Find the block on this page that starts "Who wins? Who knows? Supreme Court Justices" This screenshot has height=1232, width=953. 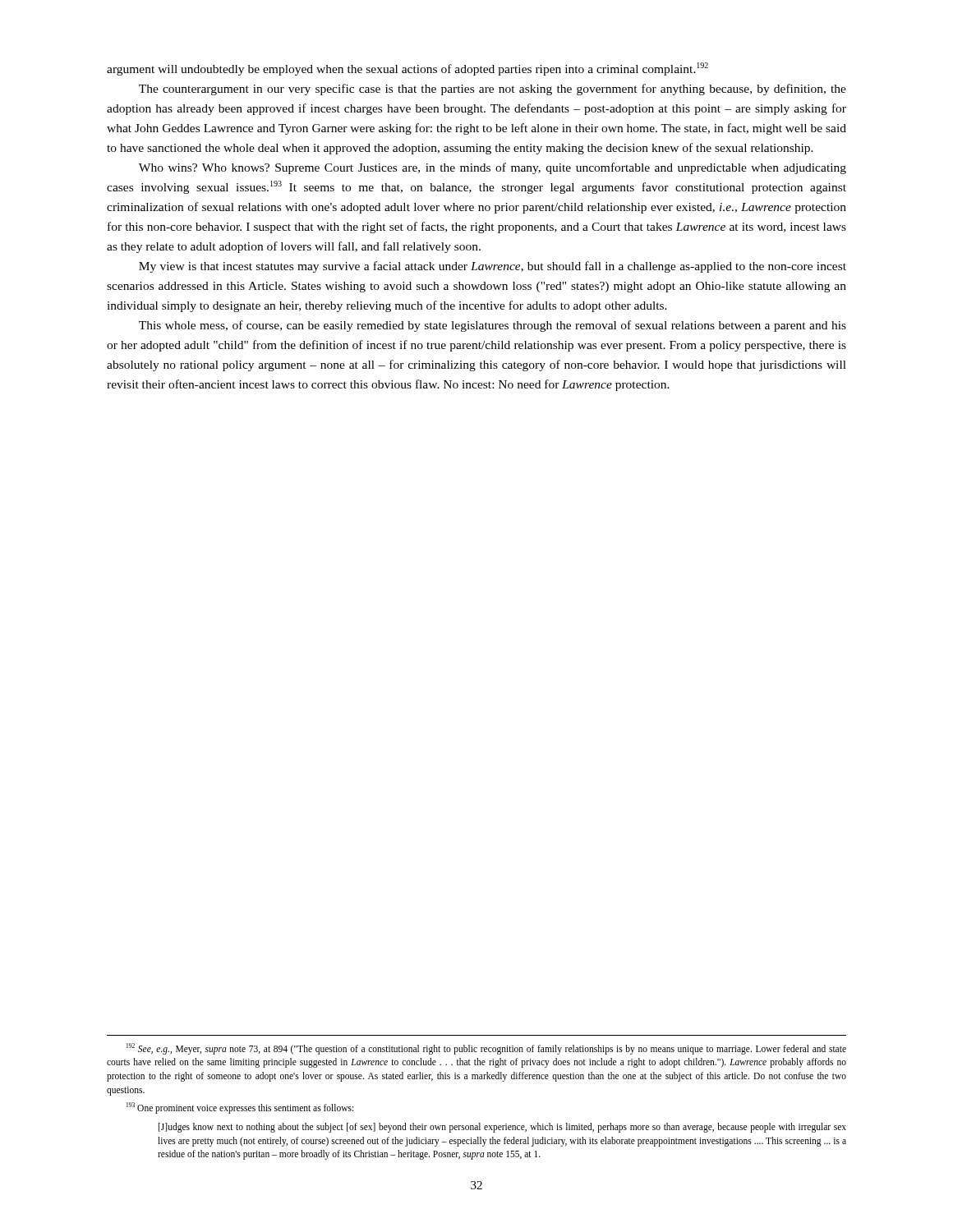click(x=476, y=207)
